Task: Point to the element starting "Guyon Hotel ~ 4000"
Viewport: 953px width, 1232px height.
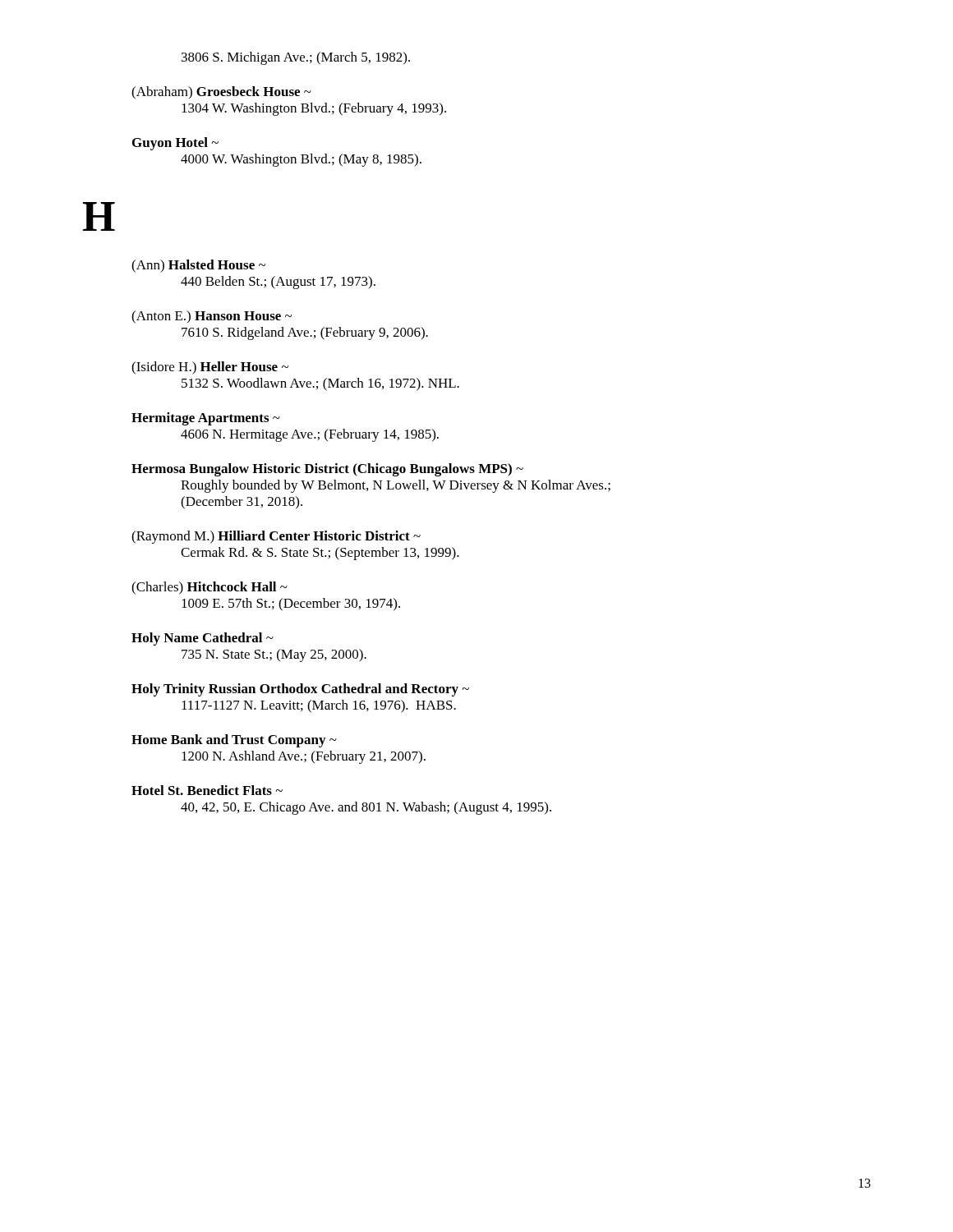Action: (x=175, y=144)
